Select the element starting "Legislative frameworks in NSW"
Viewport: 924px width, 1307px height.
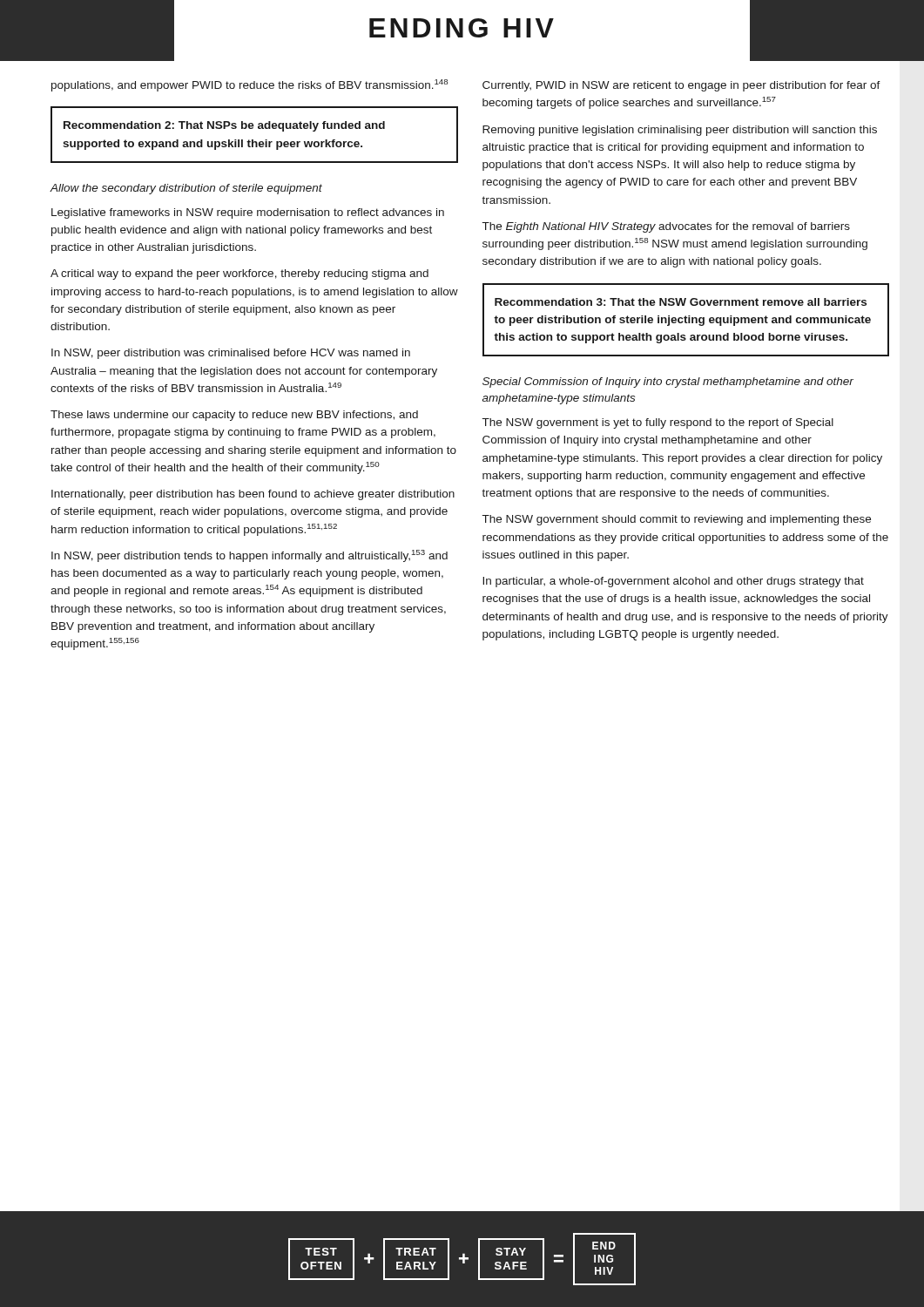(254, 230)
